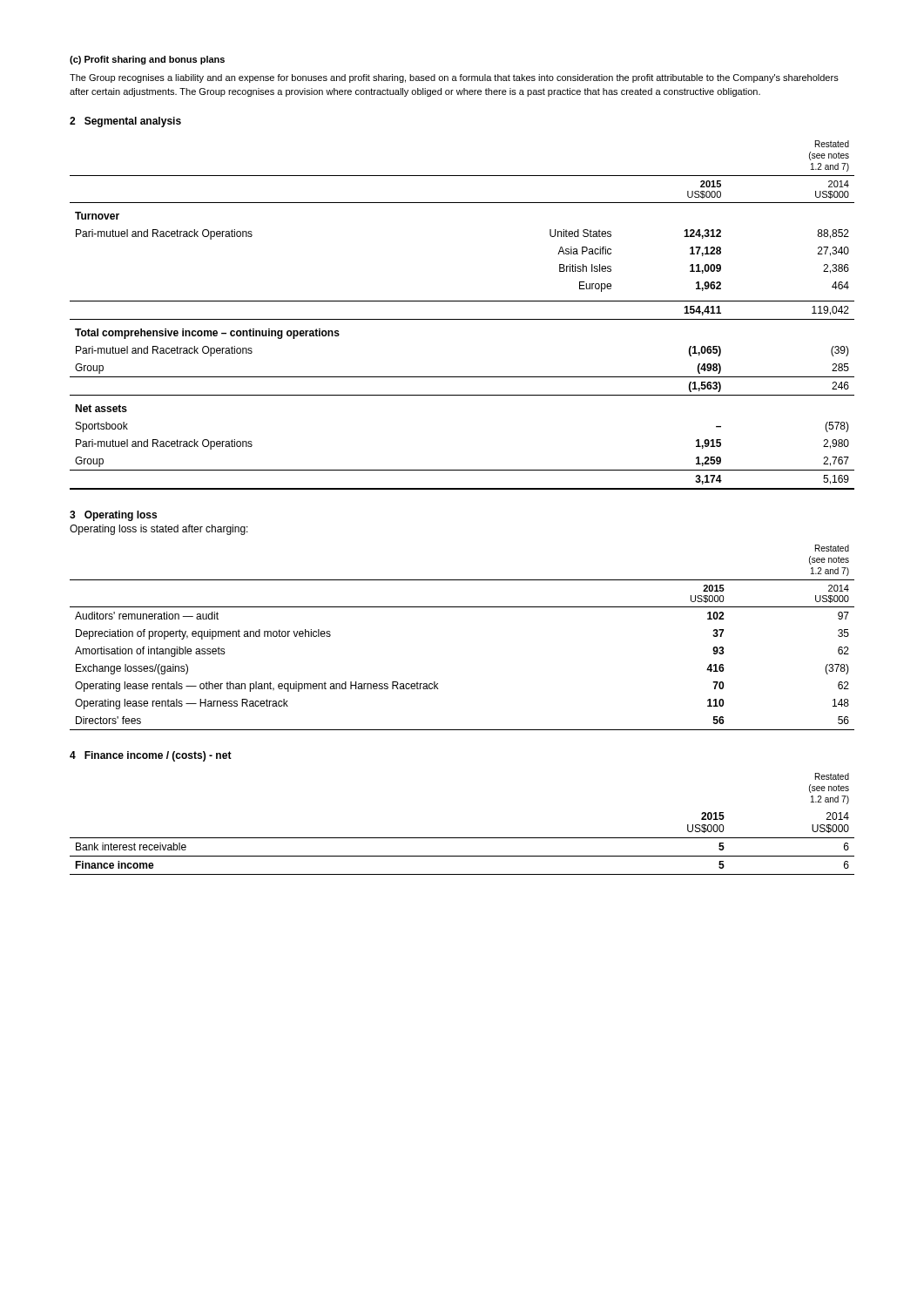Where does it say "3 Operating loss"?
Screen dimensions: 1307x924
point(114,515)
